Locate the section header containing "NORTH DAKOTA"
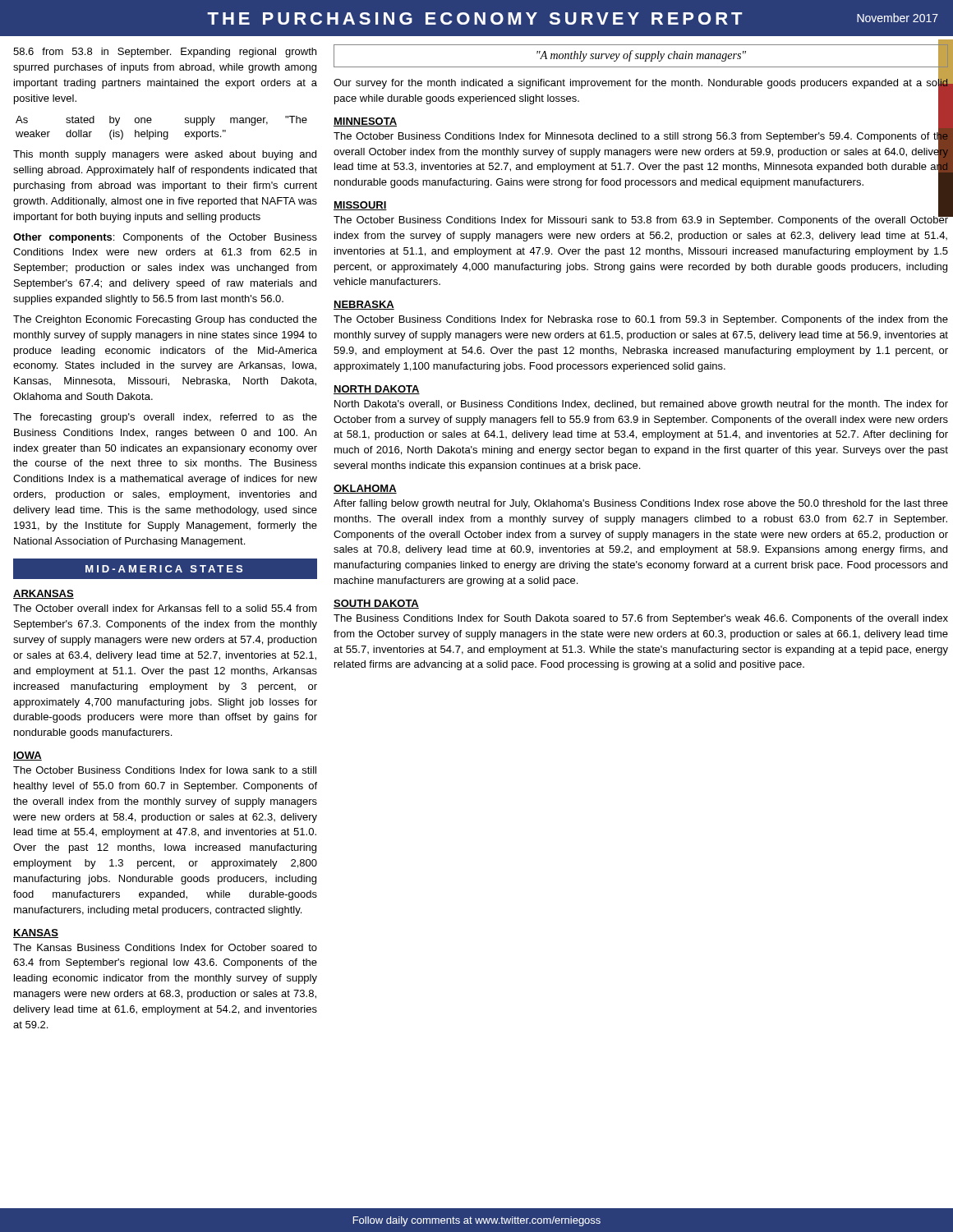Viewport: 953px width, 1232px height. click(x=376, y=389)
